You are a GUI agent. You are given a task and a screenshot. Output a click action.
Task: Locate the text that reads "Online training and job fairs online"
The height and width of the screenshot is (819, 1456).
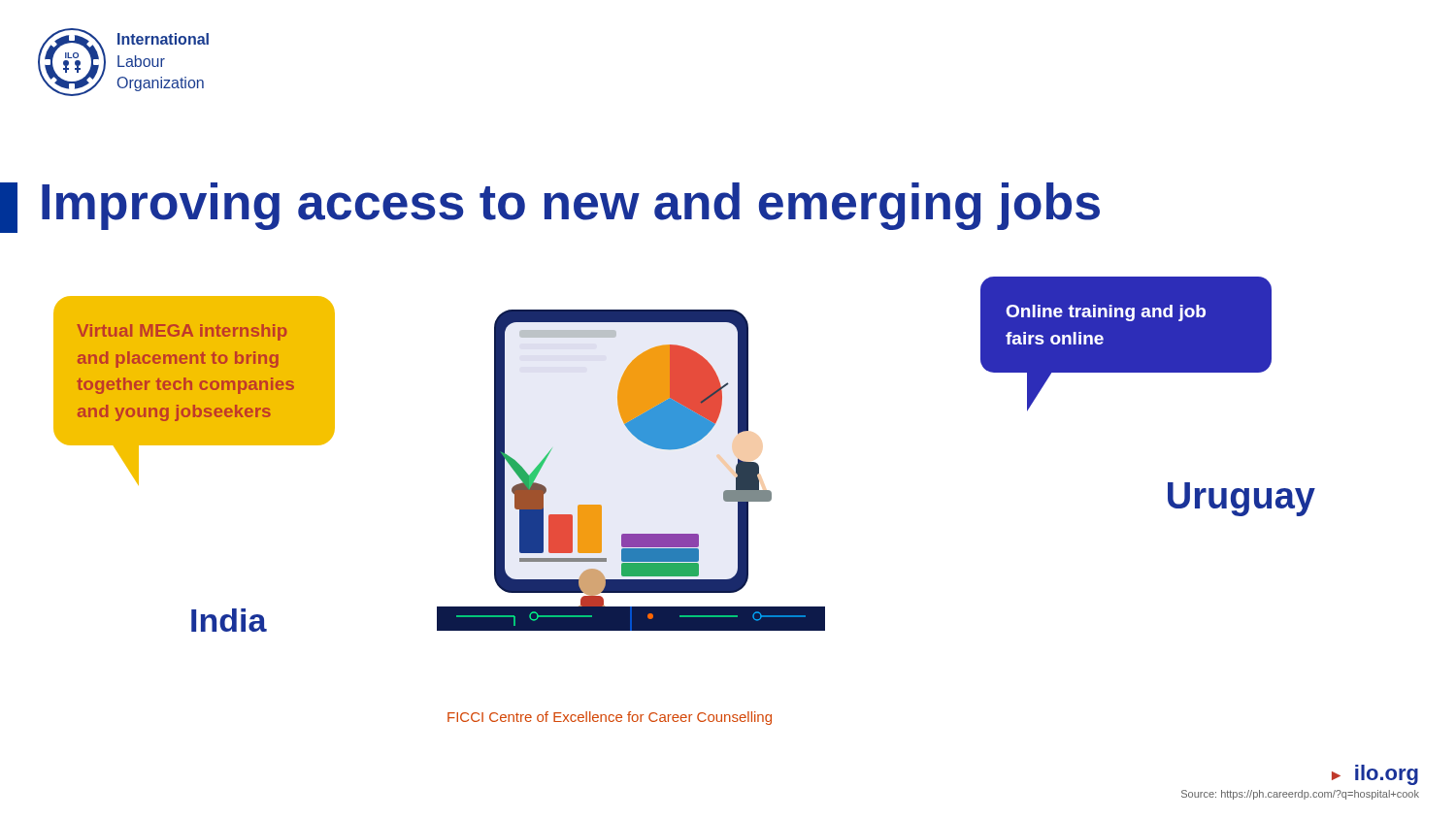[x=1126, y=325]
